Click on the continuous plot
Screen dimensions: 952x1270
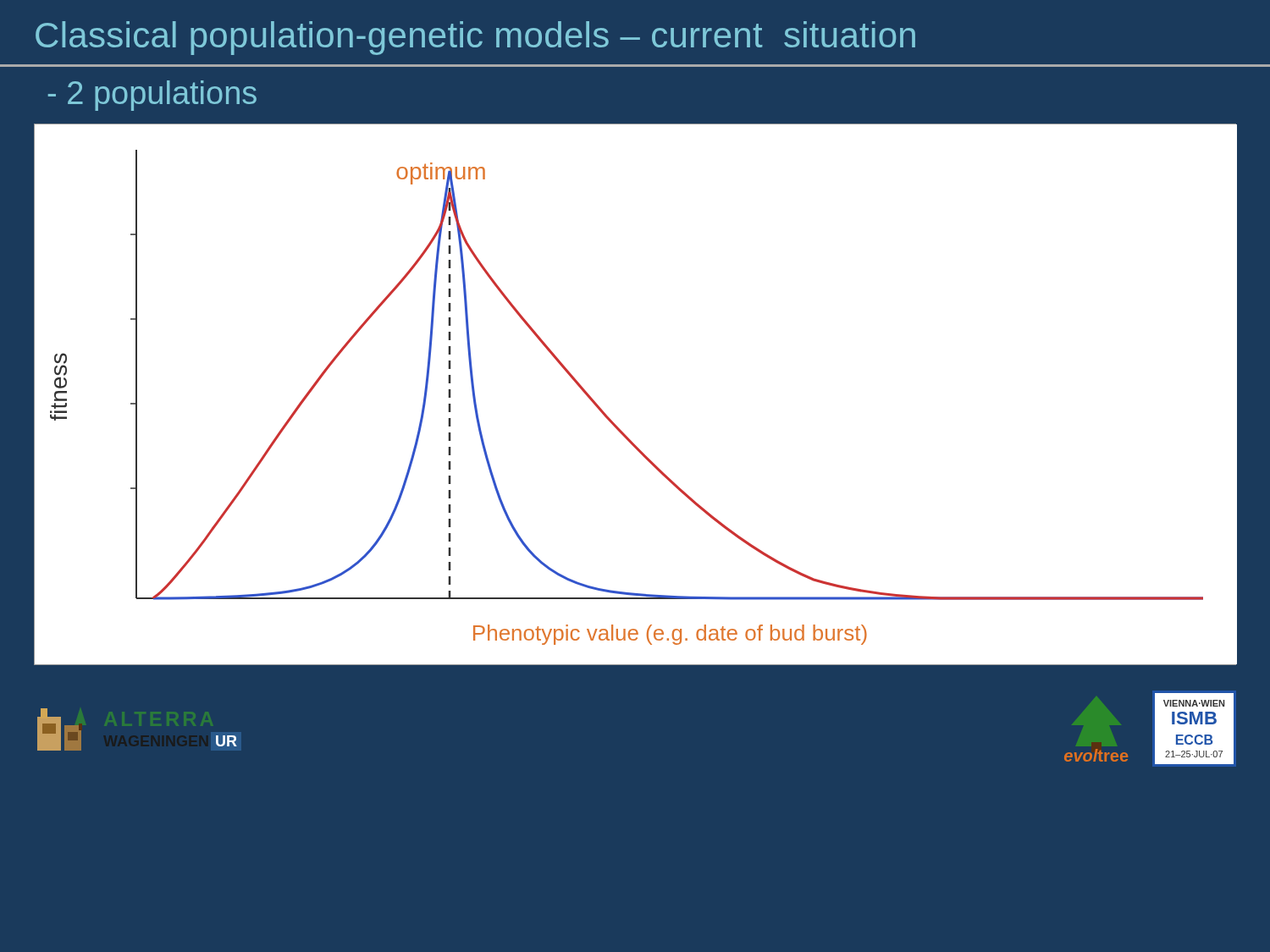point(635,394)
